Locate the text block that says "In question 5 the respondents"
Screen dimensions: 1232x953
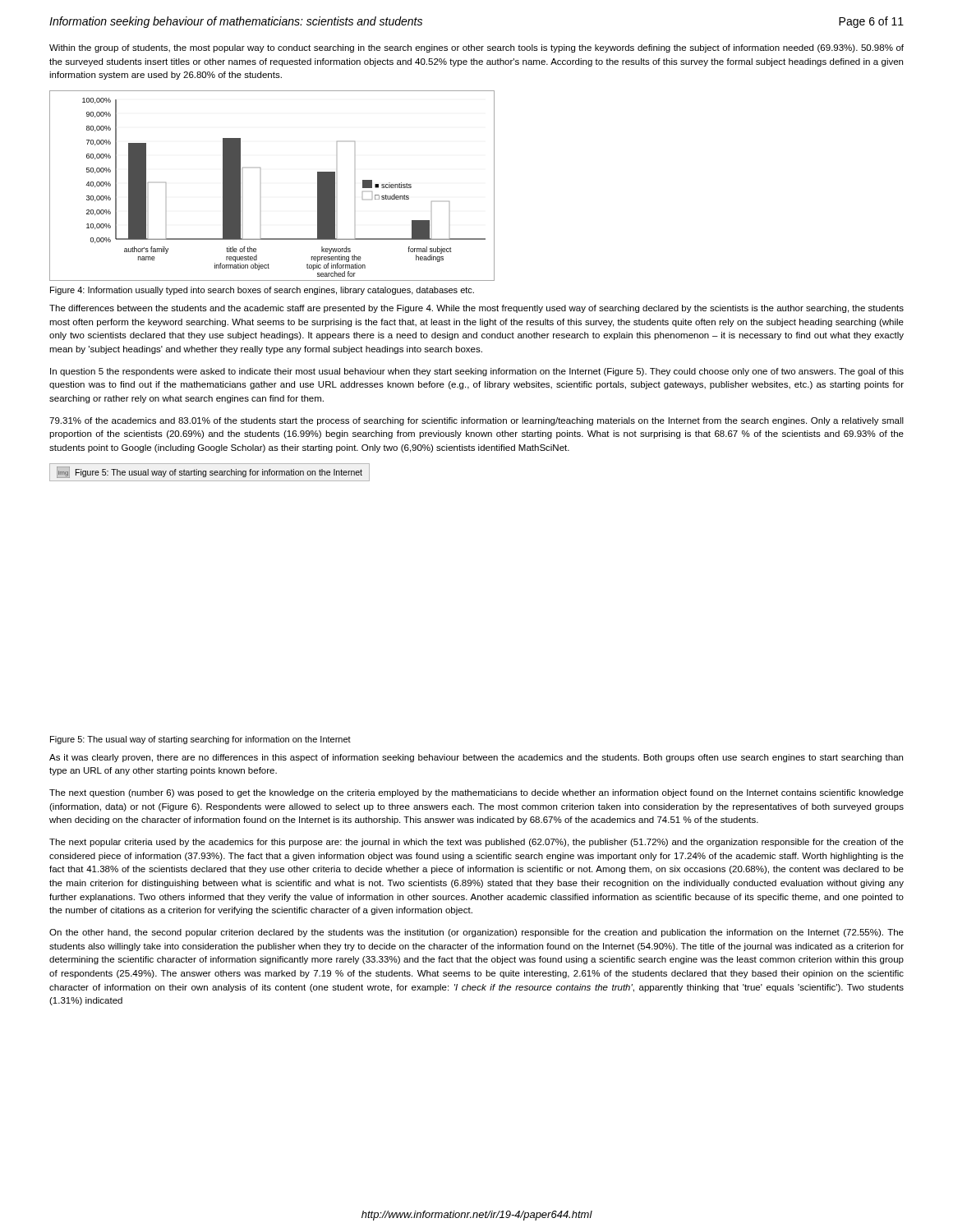point(476,385)
